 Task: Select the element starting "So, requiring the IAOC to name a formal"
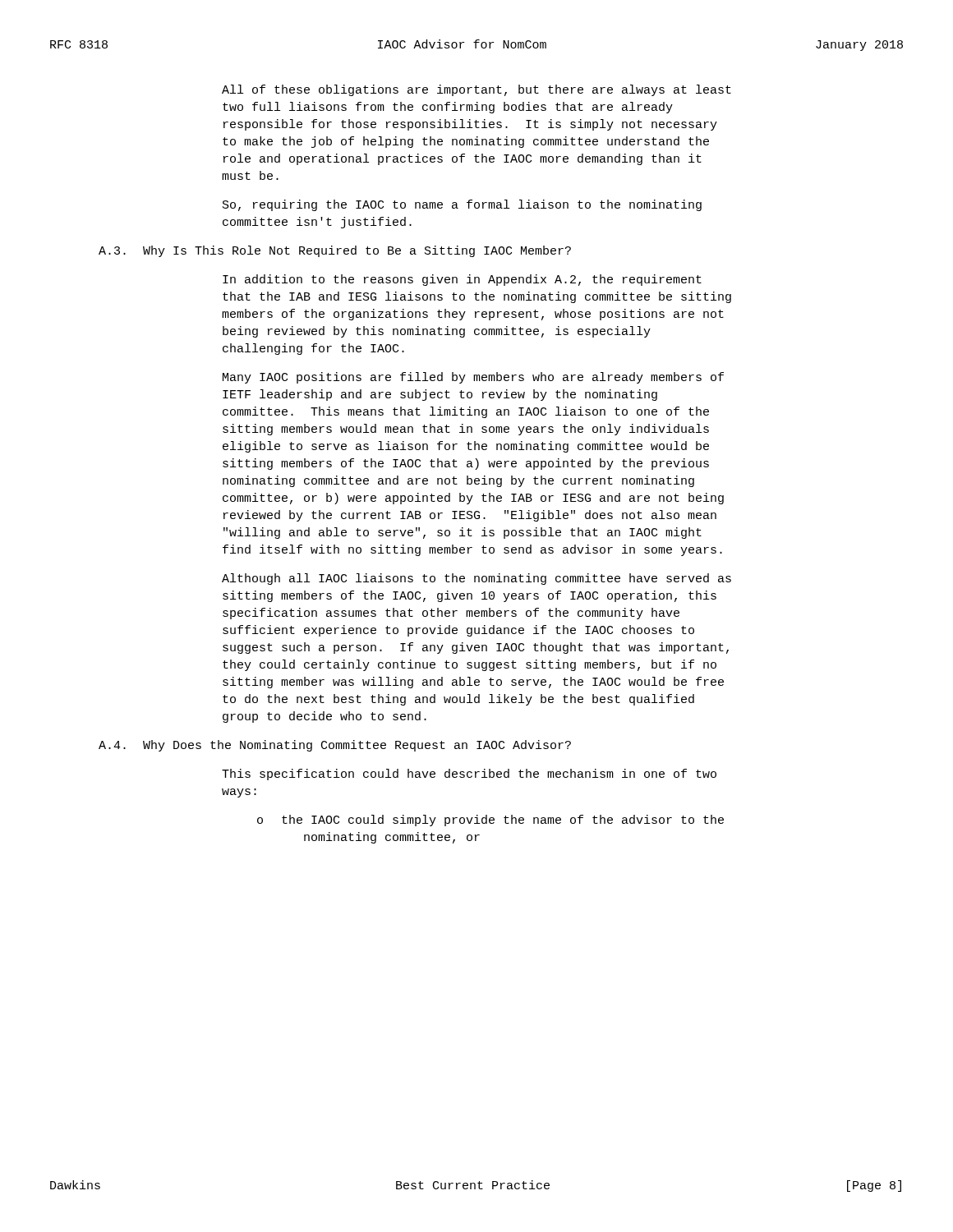pos(462,214)
